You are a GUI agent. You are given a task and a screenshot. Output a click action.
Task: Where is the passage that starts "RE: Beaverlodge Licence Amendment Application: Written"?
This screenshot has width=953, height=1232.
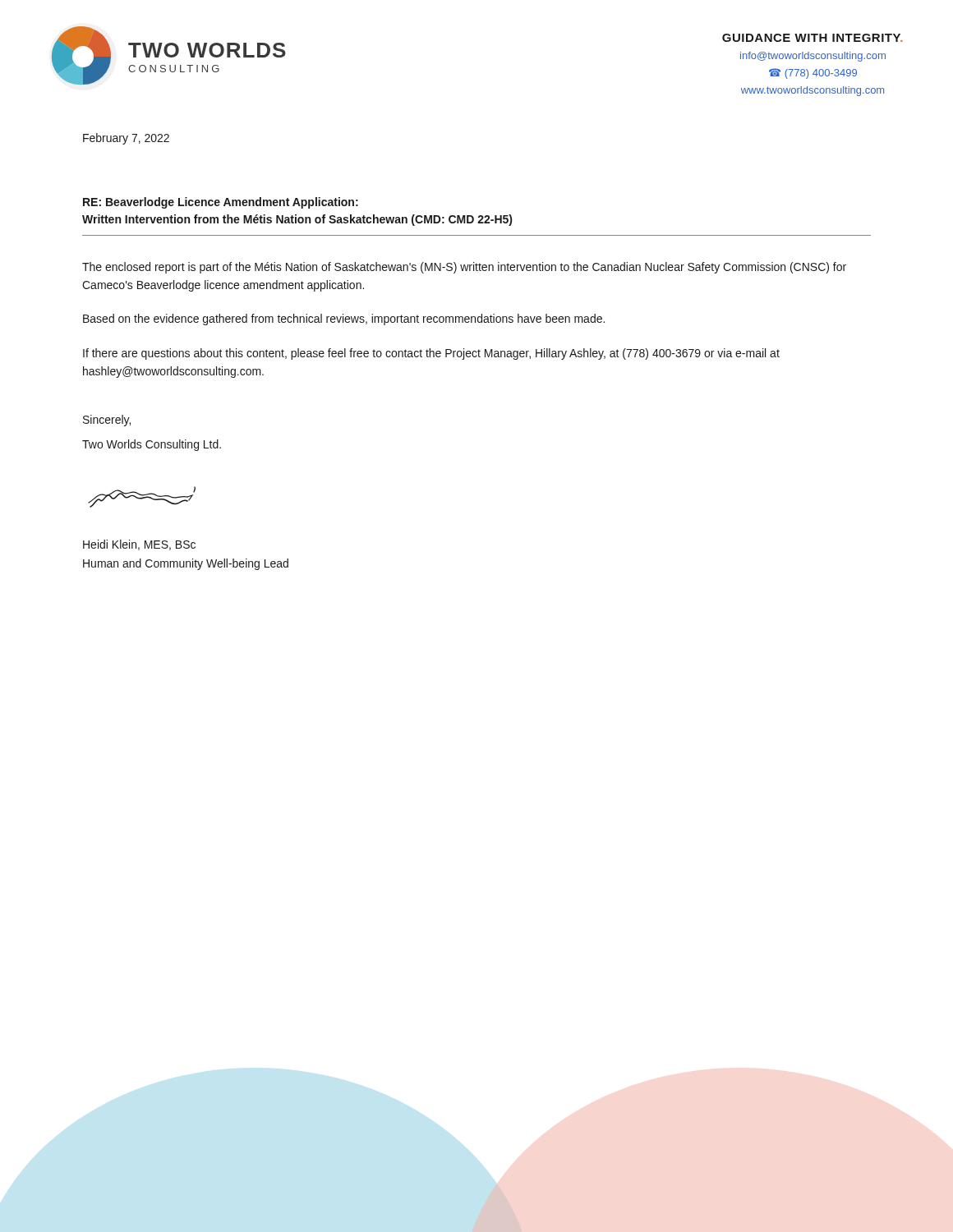(x=476, y=211)
